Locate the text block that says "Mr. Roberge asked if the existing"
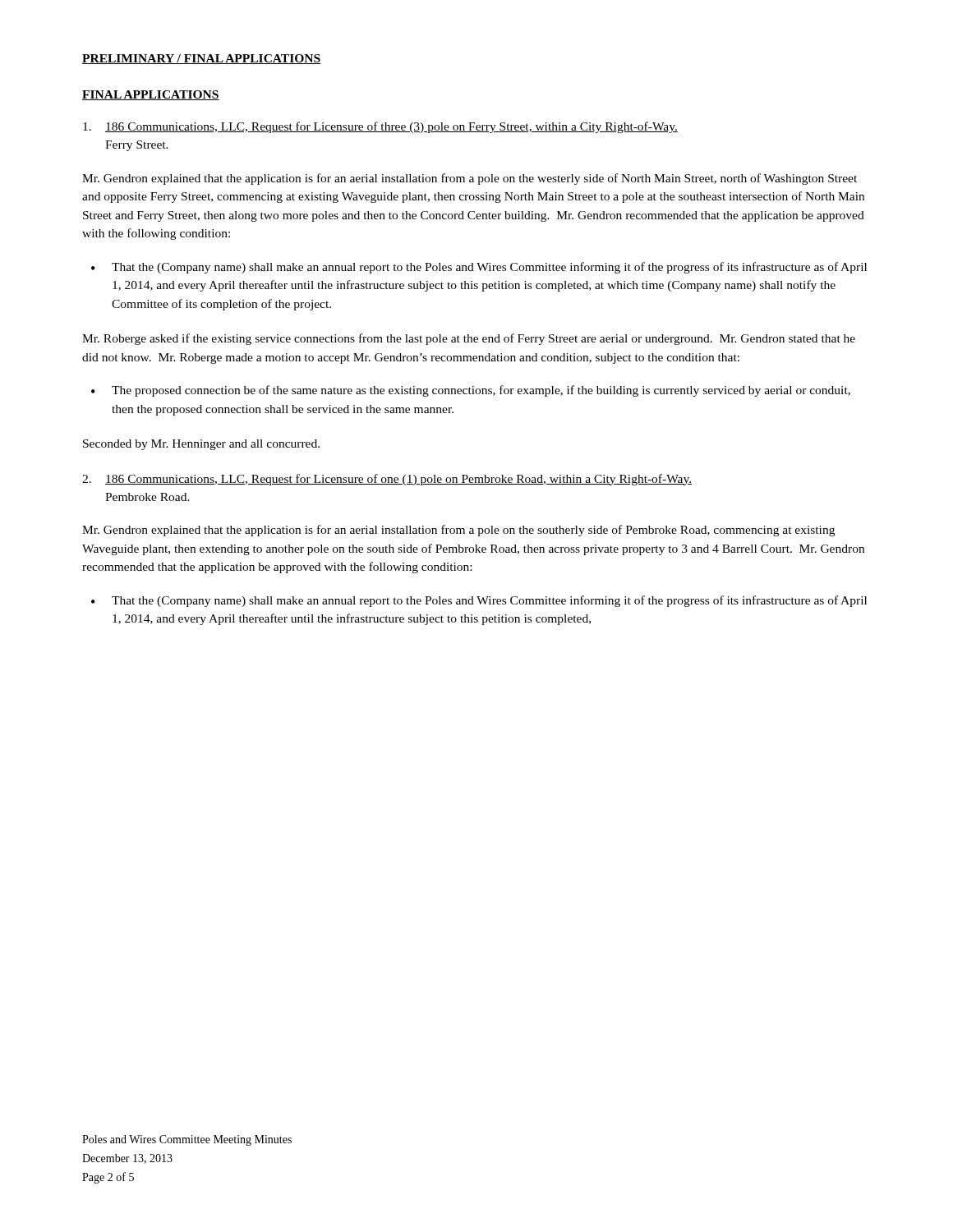The image size is (953, 1232). pos(469,347)
